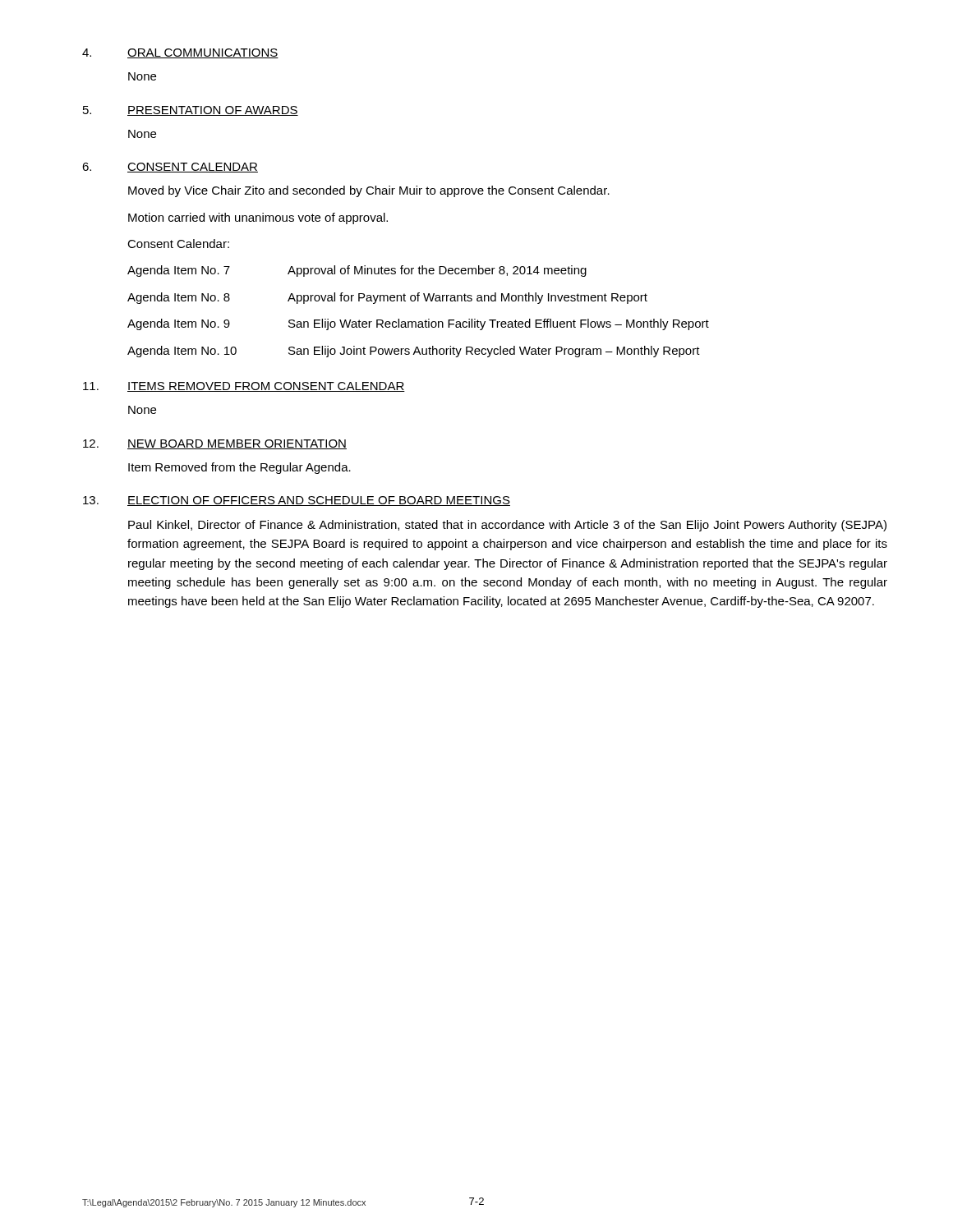The image size is (953, 1232).
Task: Find the region starting "Item Removed from the Regular Agenda."
Action: coord(239,466)
